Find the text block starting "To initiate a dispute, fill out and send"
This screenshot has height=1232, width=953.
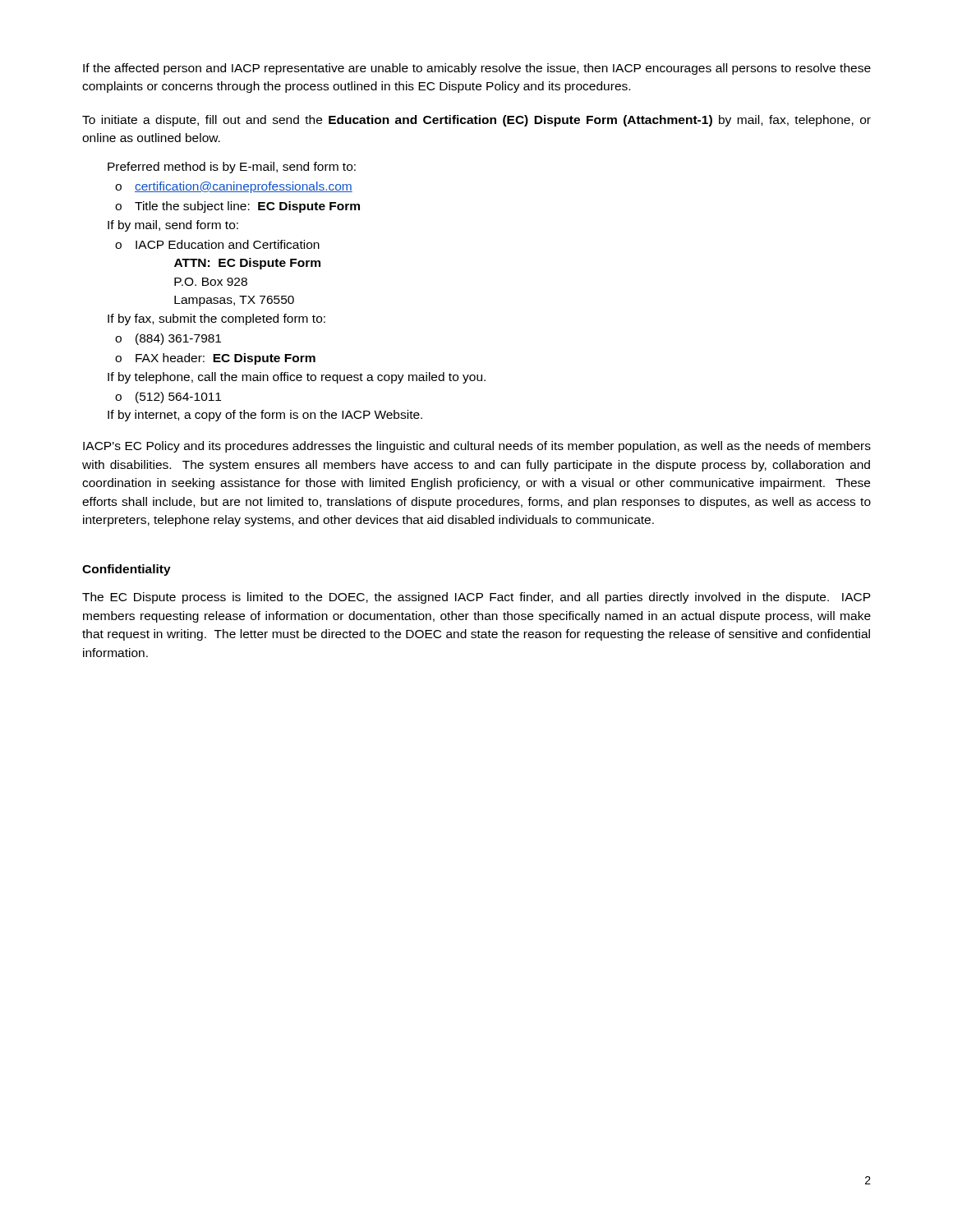pos(476,129)
